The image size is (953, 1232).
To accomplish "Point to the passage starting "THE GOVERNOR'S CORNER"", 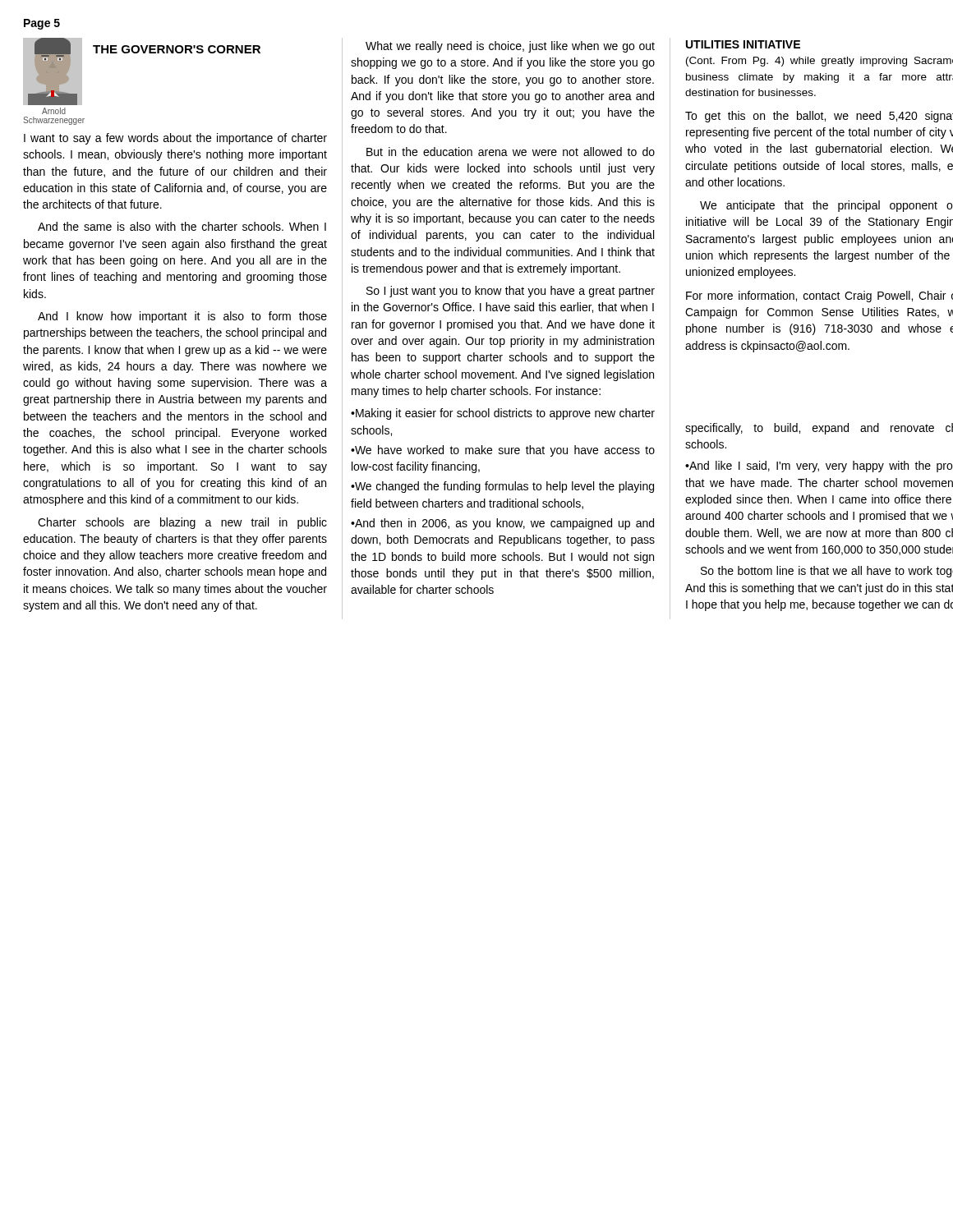I will pyautogui.click(x=177, y=49).
